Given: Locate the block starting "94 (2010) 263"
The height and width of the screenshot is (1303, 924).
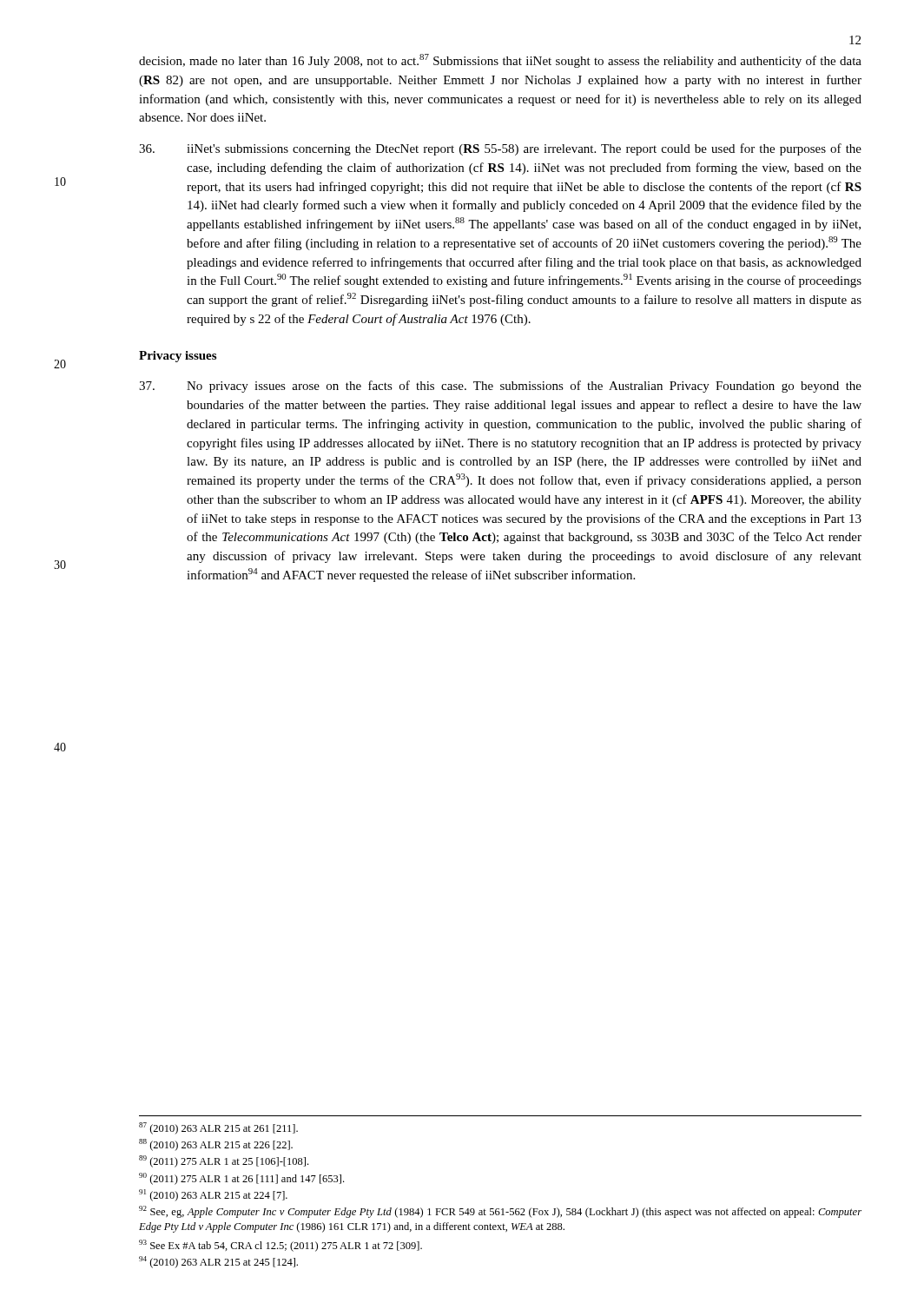Looking at the screenshot, I should 219,1262.
